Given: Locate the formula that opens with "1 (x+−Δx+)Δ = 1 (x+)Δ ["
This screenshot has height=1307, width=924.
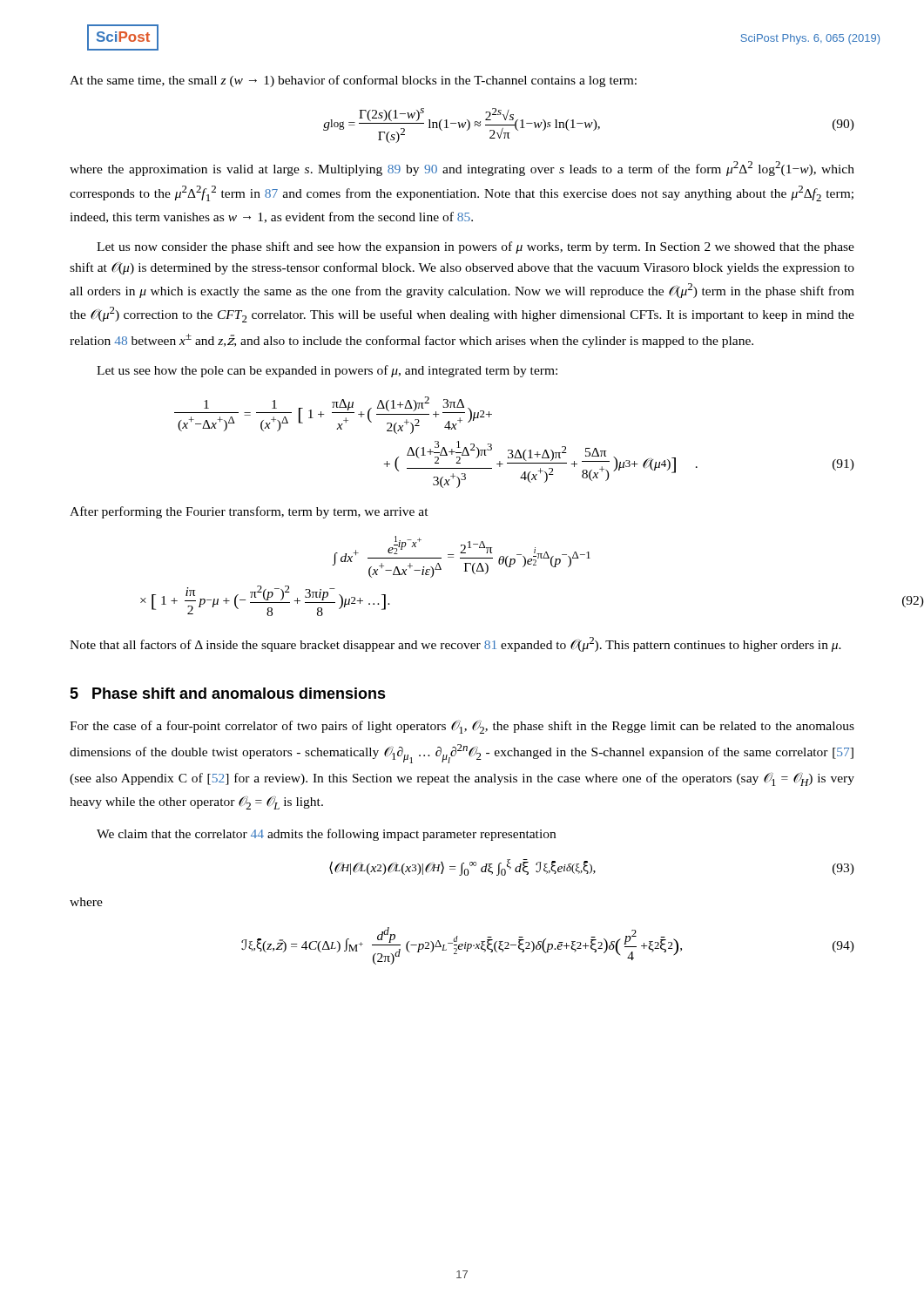Looking at the screenshot, I should click(462, 441).
